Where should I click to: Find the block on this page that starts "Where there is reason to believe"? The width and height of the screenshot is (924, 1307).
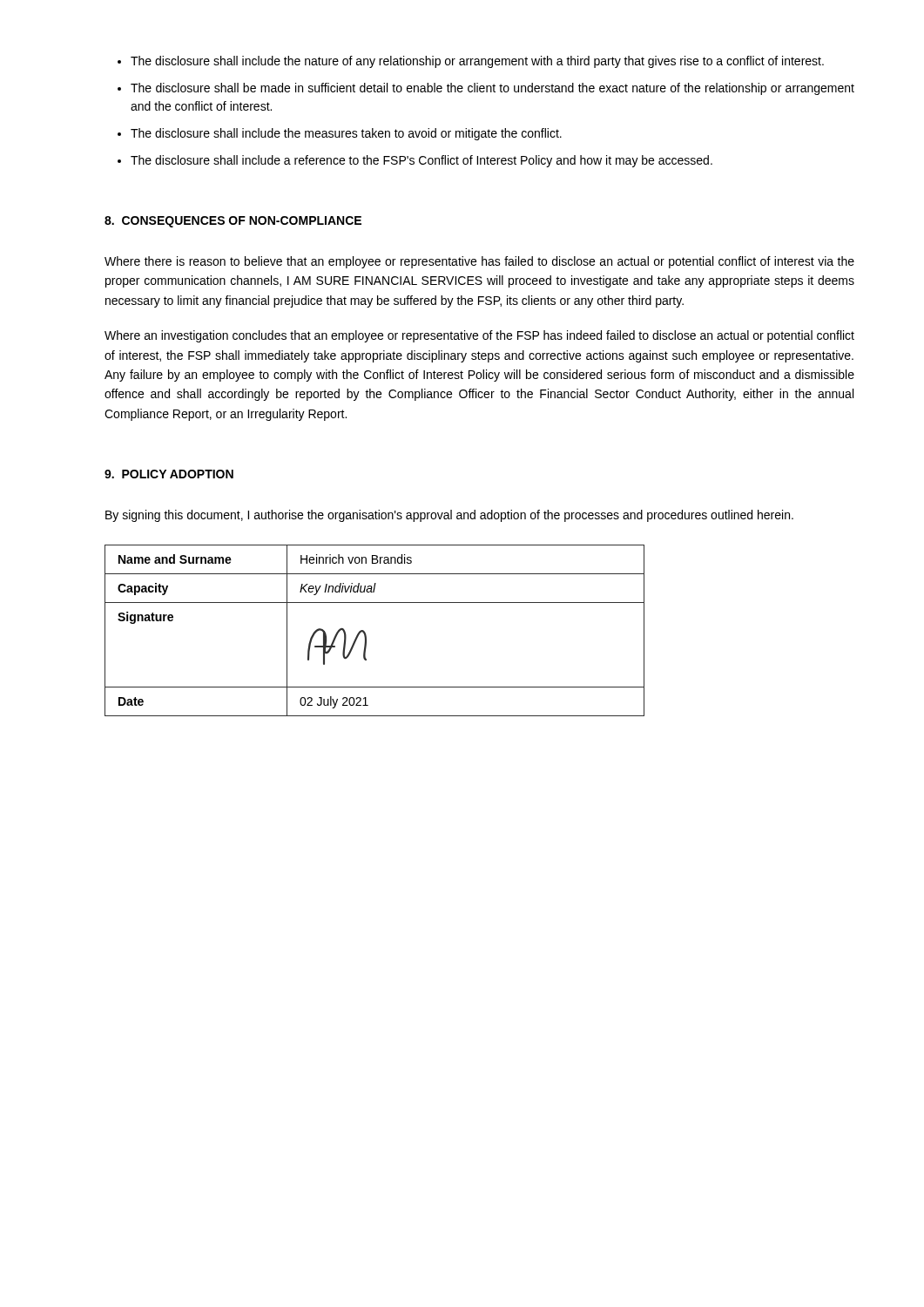tap(479, 281)
